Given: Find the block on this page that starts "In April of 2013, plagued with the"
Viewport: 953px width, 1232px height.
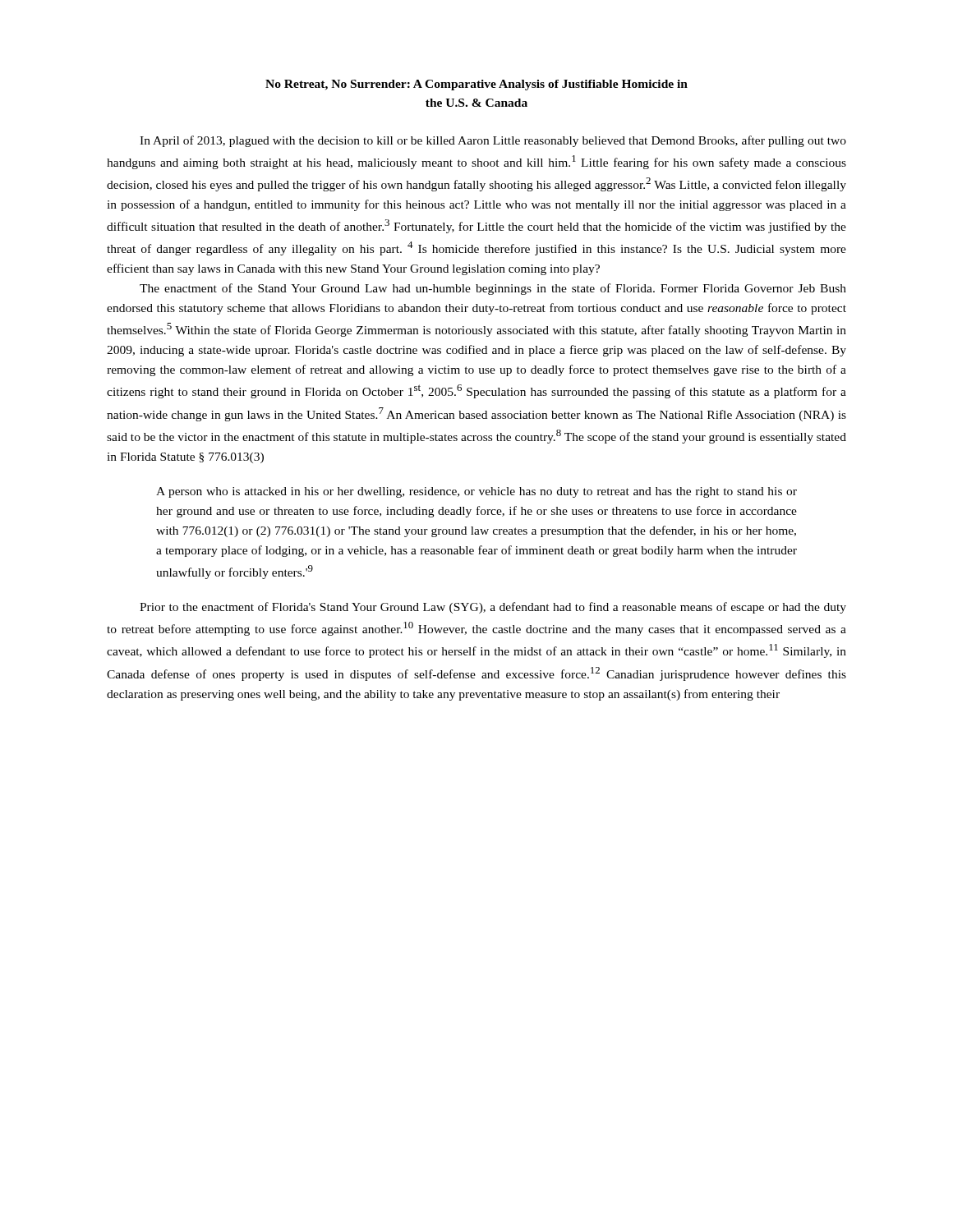Looking at the screenshot, I should [x=476, y=298].
